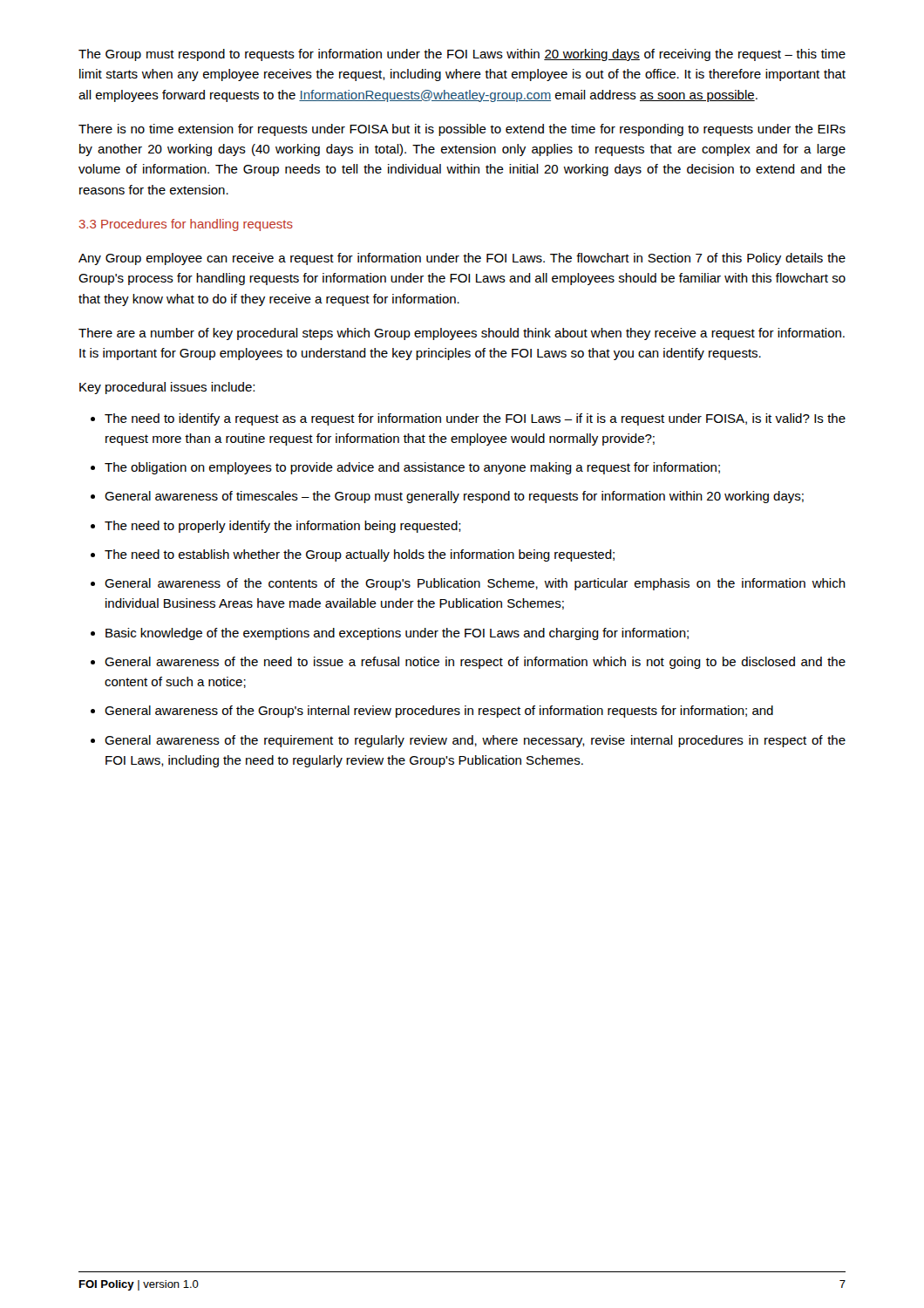924x1308 pixels.
Task: Locate the block of text that opens with "The need to establish whether the Group actually"
Action: pos(462,554)
